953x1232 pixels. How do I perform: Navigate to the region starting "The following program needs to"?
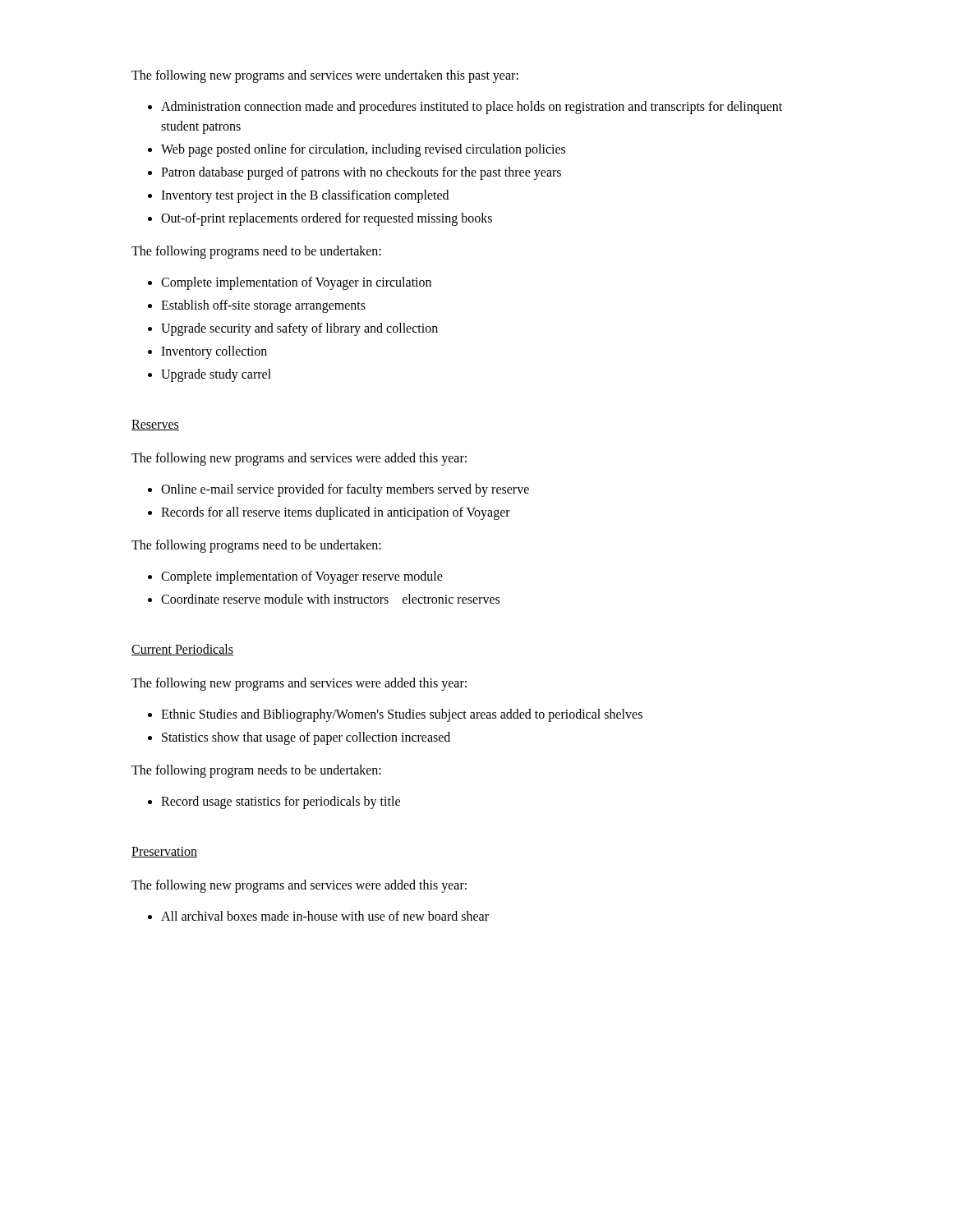tap(257, 770)
